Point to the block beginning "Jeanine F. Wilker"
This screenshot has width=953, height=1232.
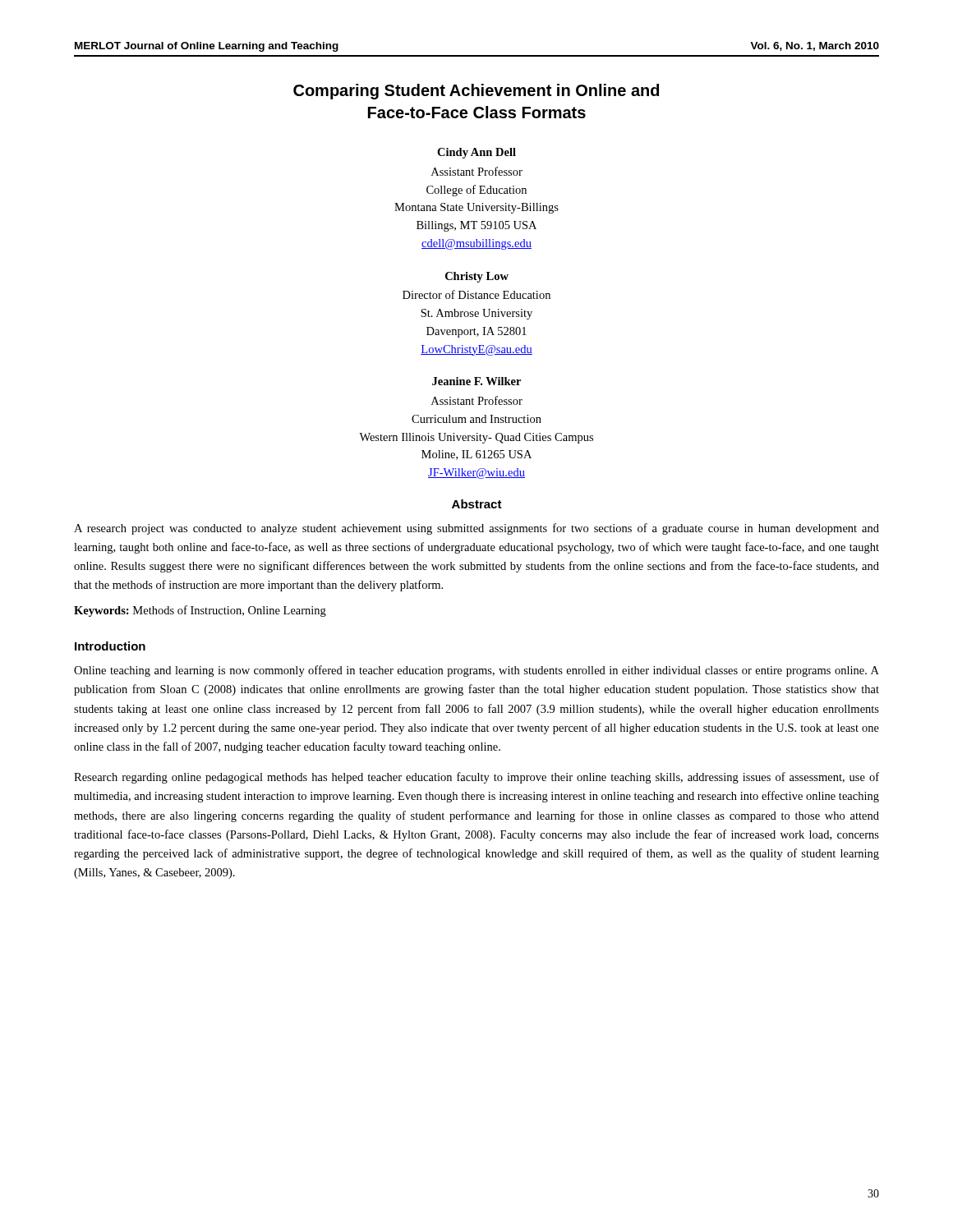pos(476,426)
